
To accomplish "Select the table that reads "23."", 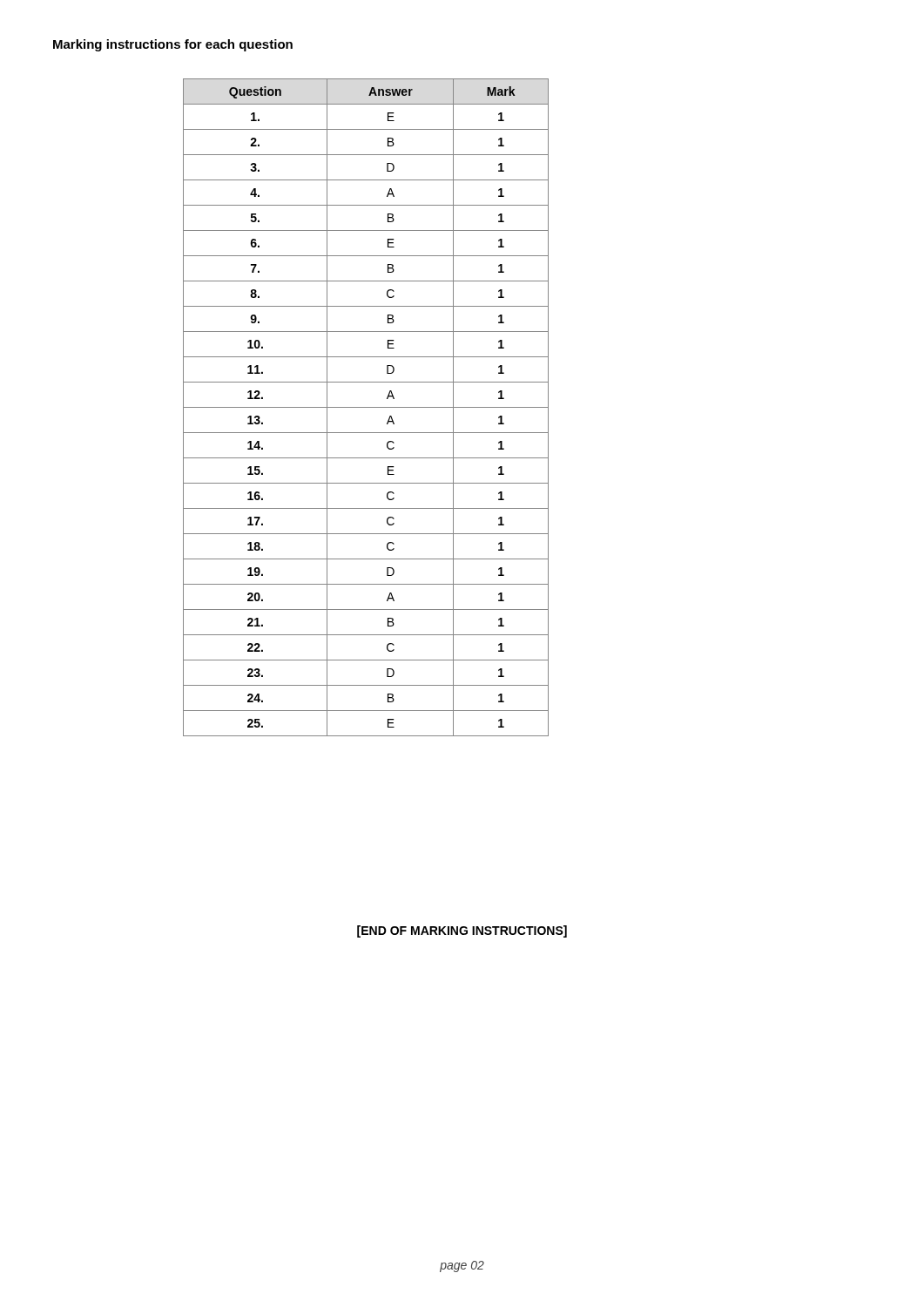I will pos(366,407).
